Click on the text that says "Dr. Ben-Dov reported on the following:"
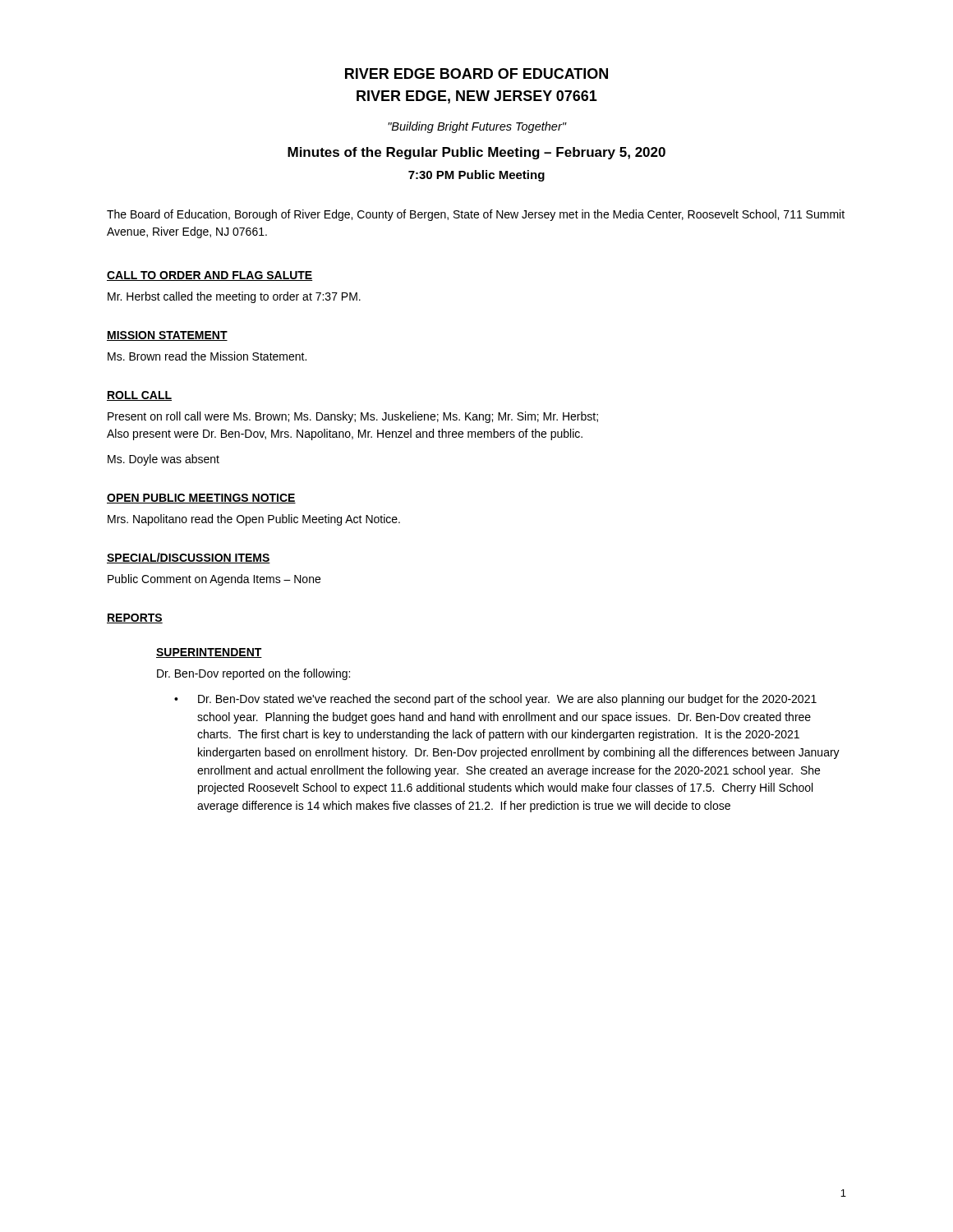Viewport: 953px width, 1232px height. [254, 673]
